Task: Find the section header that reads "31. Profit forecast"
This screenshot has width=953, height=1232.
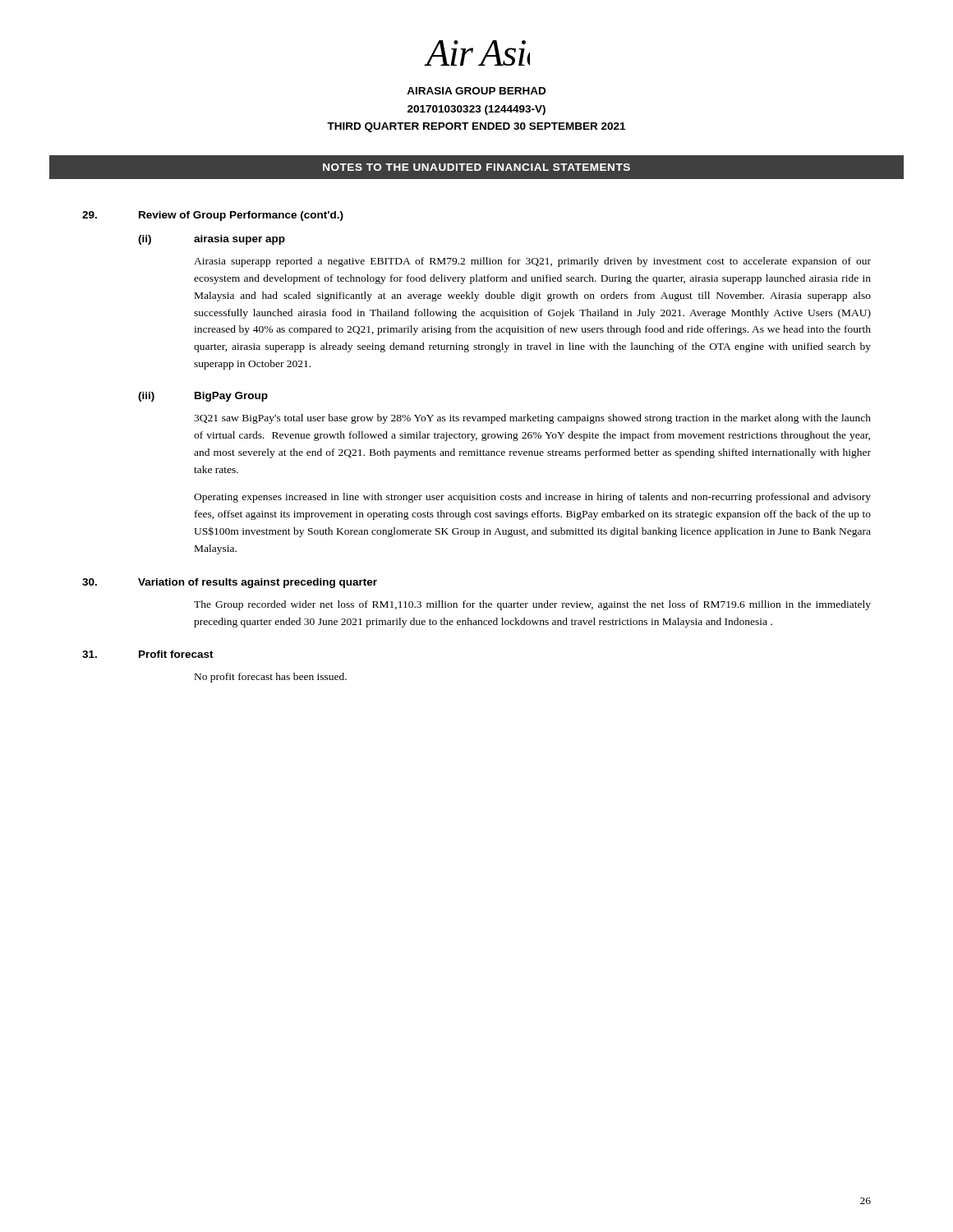Action: click(148, 654)
